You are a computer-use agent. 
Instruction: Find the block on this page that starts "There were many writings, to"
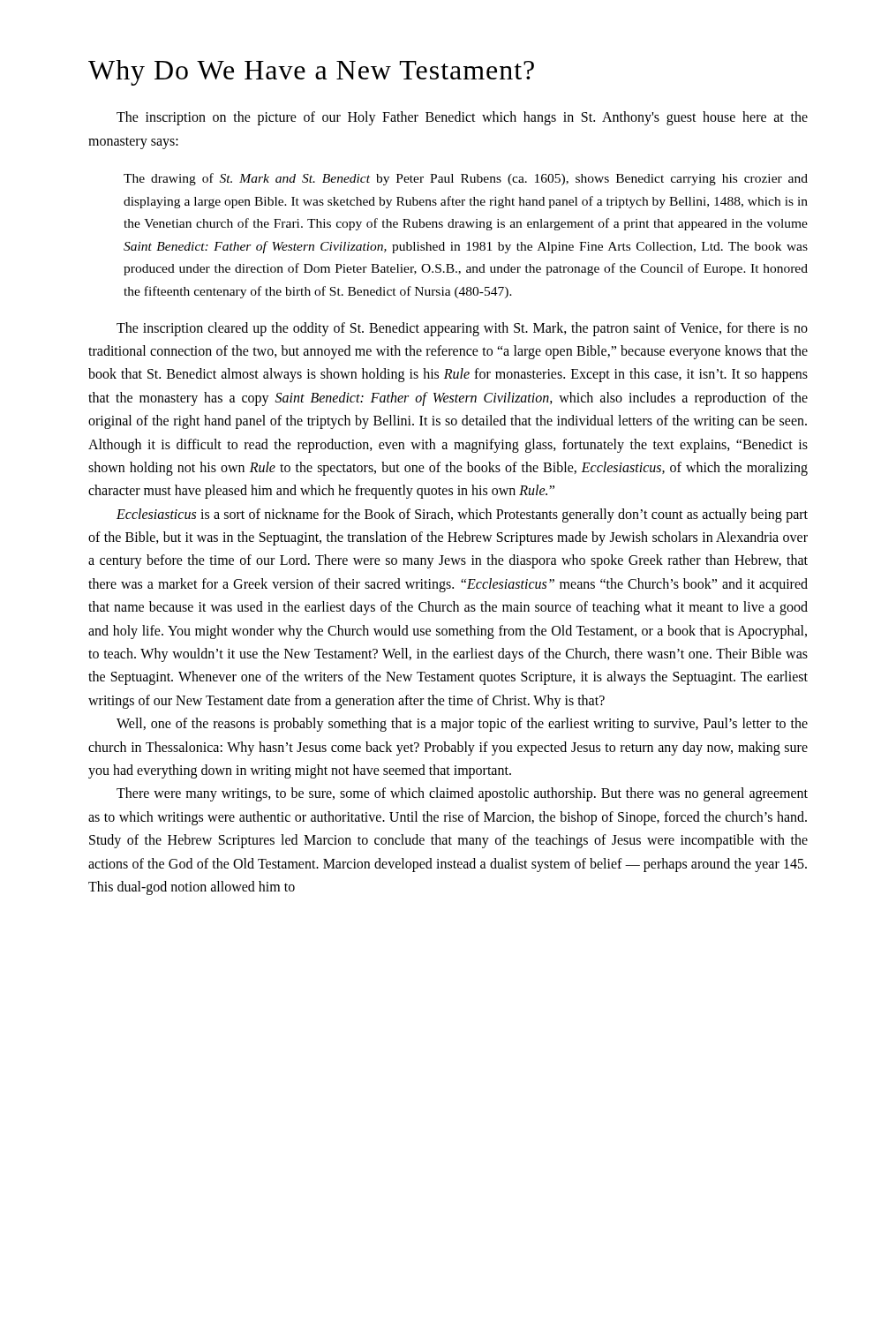point(448,841)
